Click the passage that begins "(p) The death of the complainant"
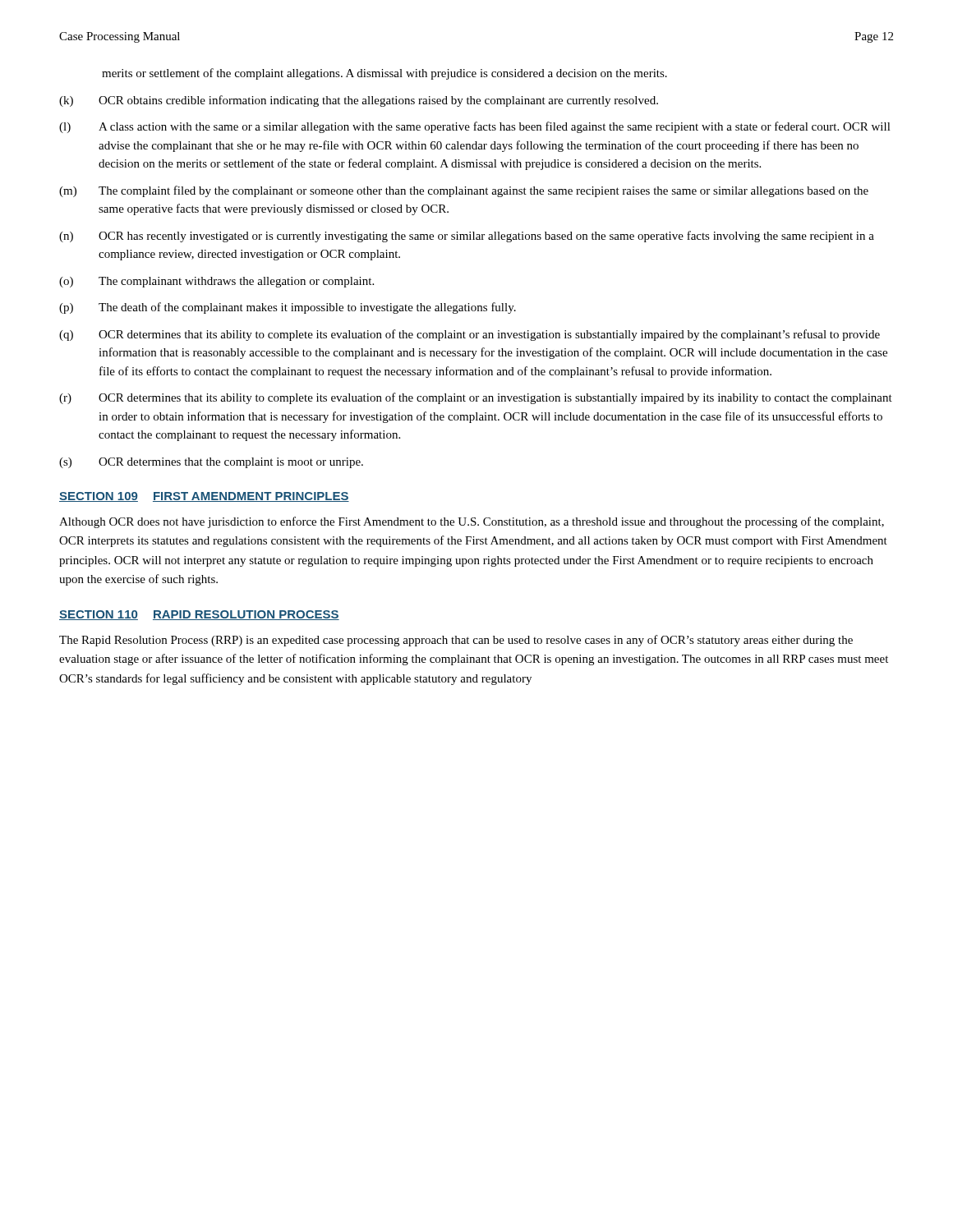Screen dimensions: 1232x953 [x=476, y=307]
